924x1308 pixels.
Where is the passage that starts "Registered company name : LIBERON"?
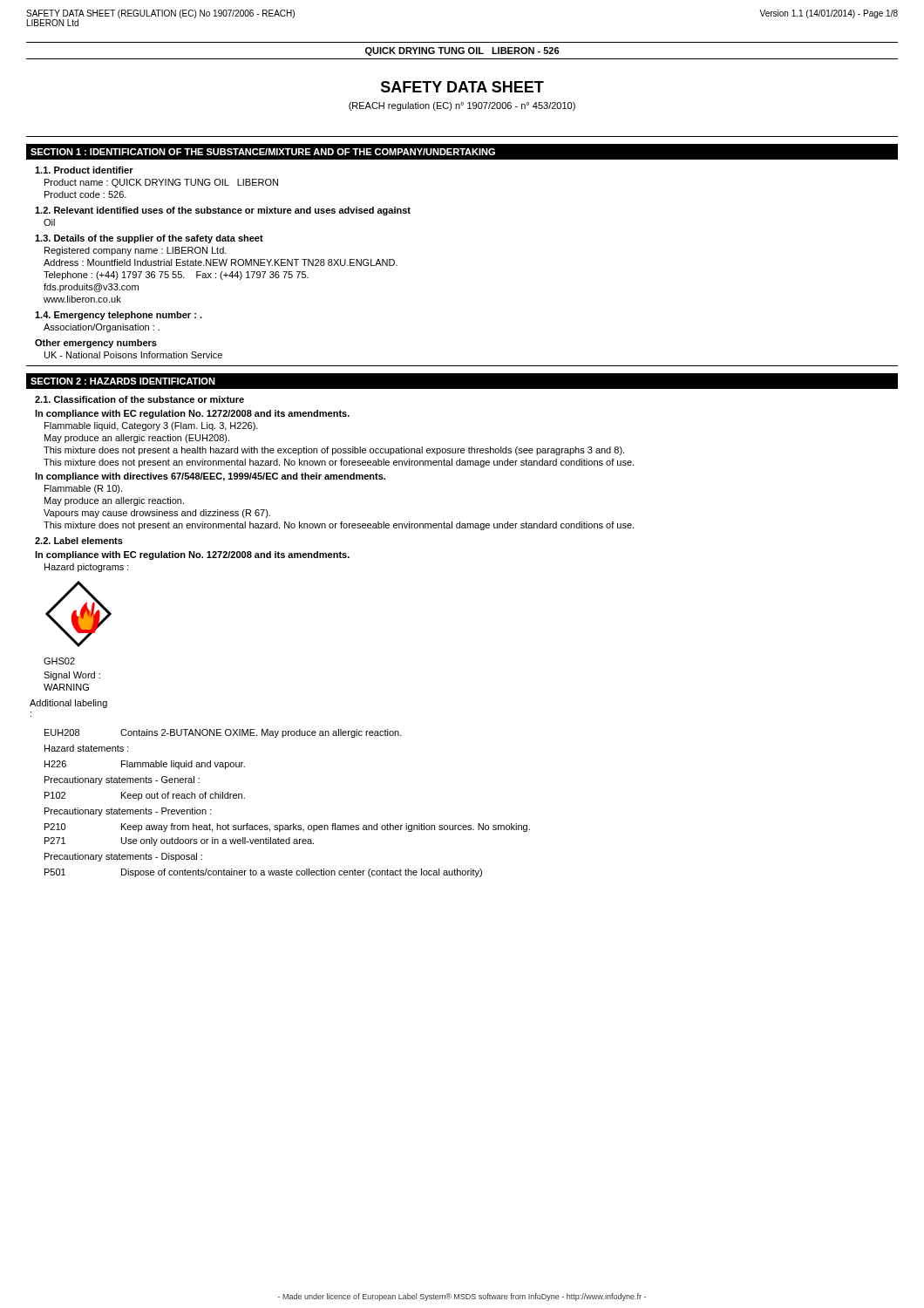pos(135,250)
